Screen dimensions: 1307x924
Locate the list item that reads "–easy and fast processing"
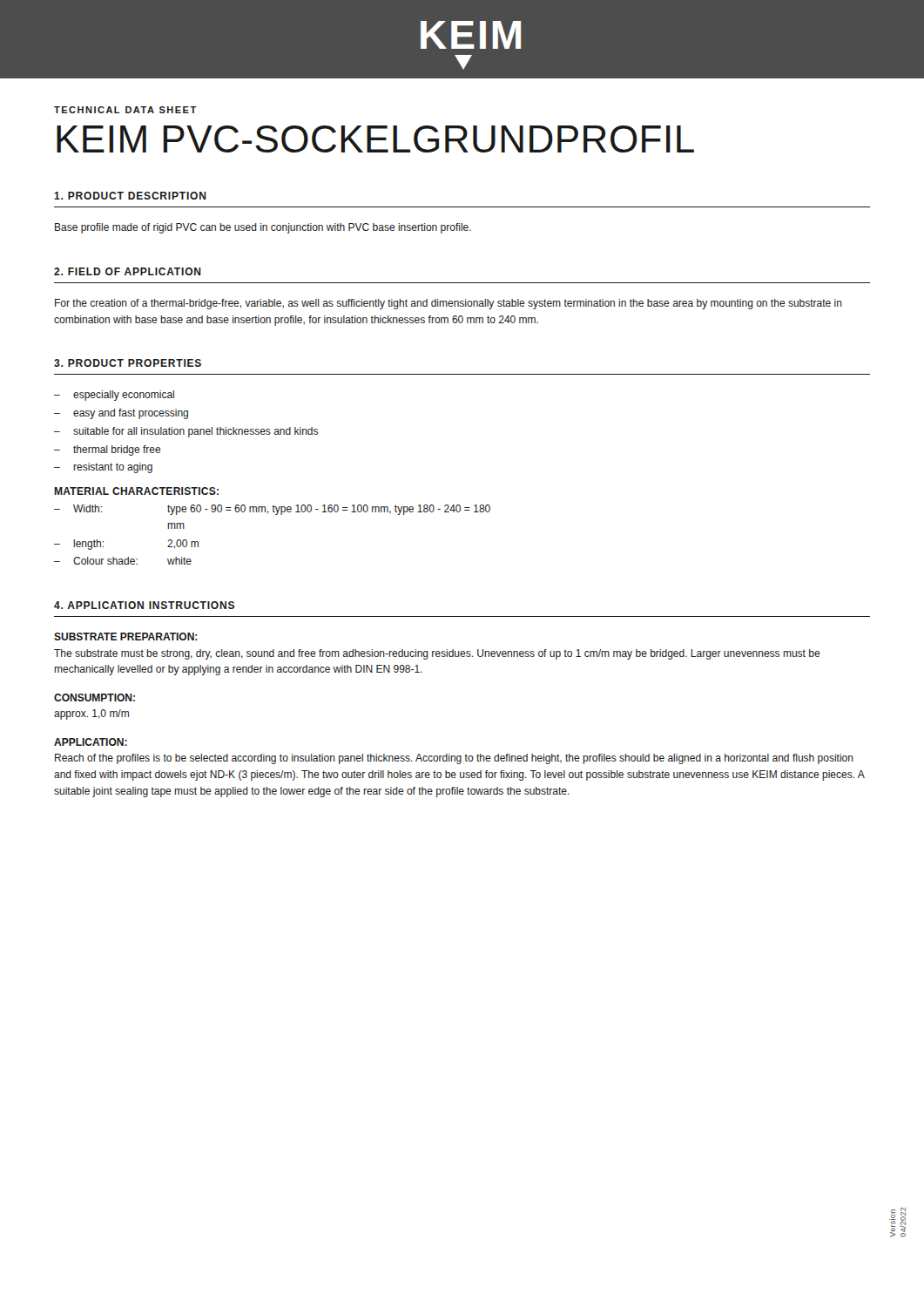[x=121, y=414]
